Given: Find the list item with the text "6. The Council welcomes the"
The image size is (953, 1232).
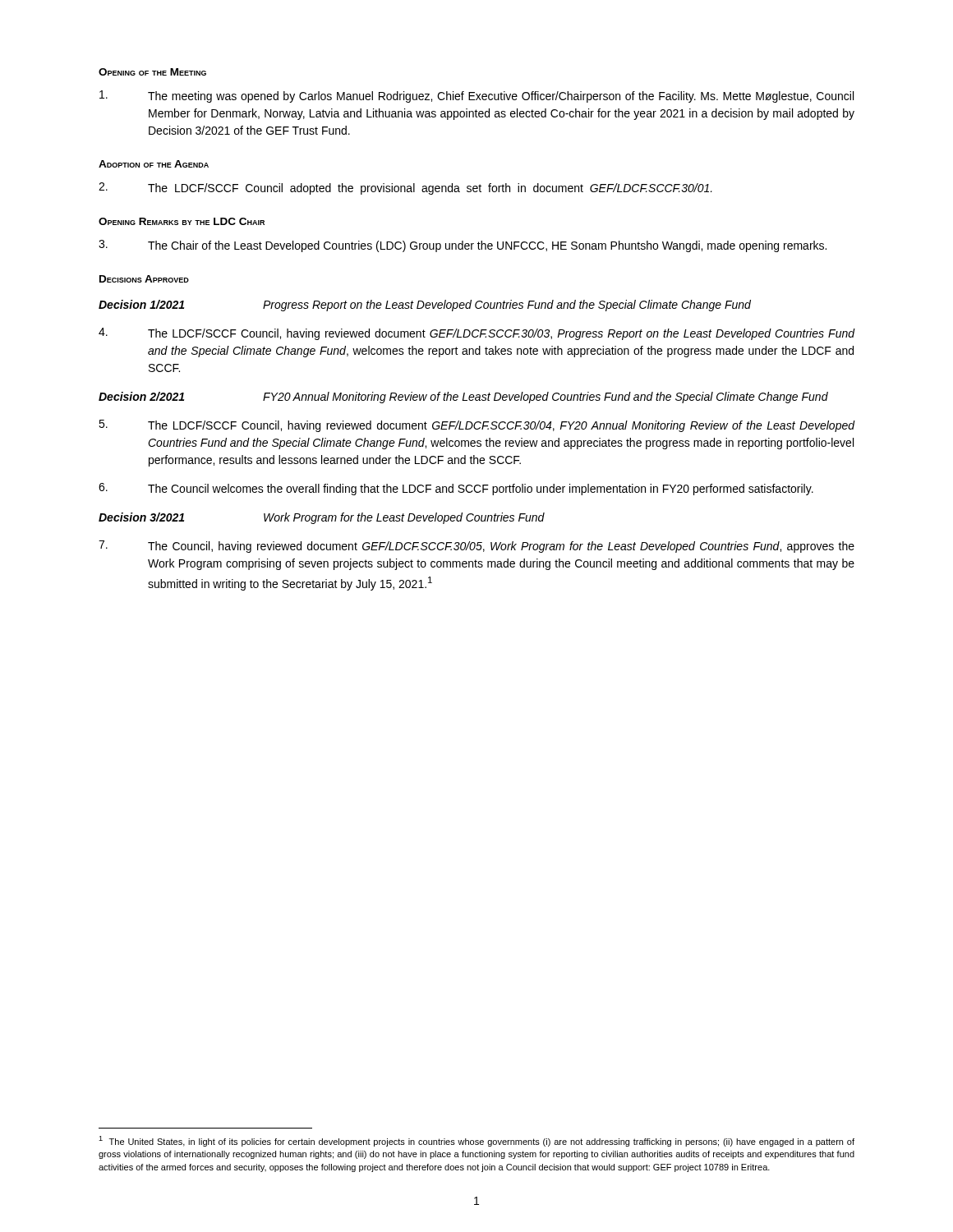Looking at the screenshot, I should pos(476,489).
